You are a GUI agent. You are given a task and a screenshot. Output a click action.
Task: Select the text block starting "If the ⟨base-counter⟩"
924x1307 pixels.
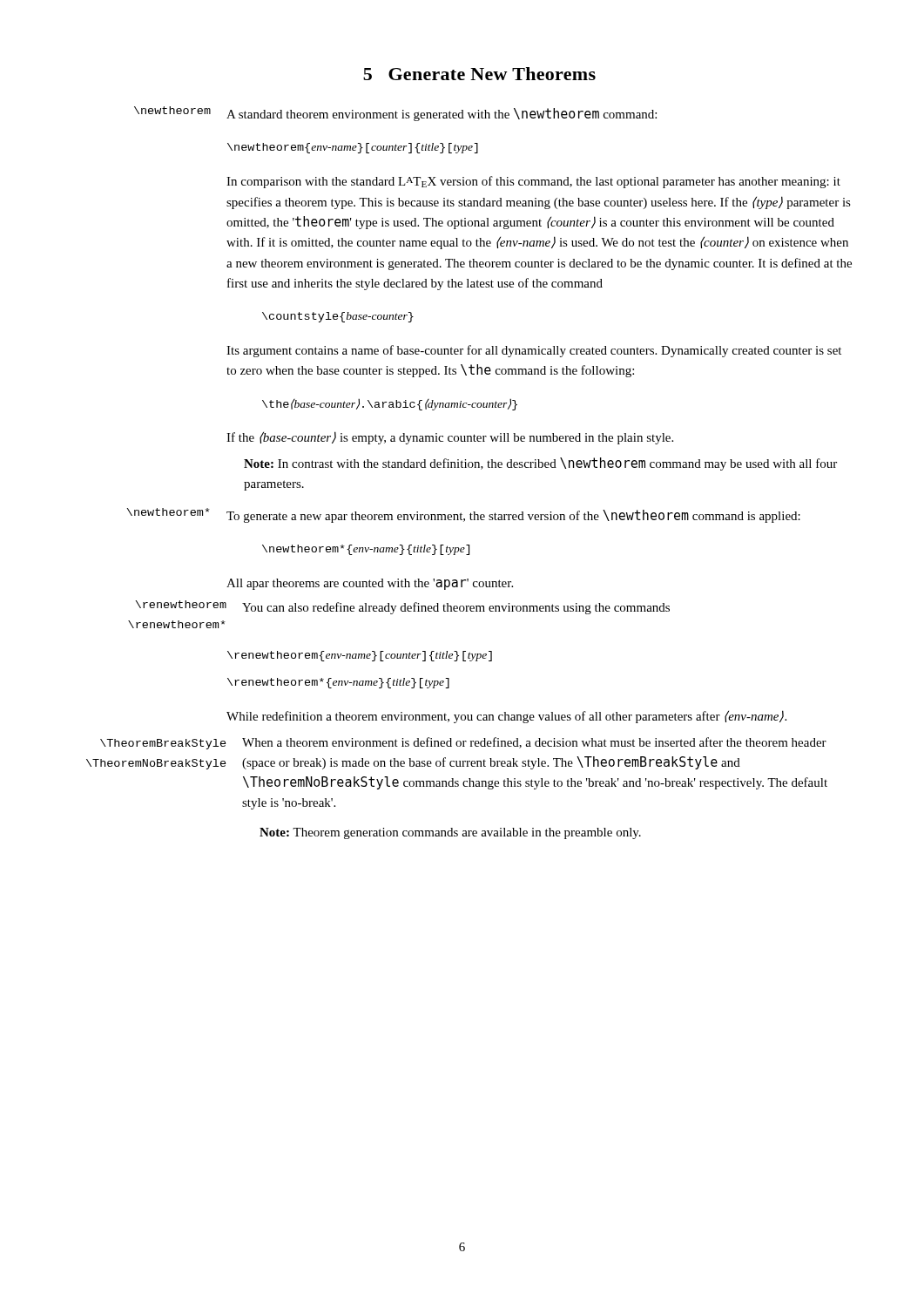(x=479, y=438)
